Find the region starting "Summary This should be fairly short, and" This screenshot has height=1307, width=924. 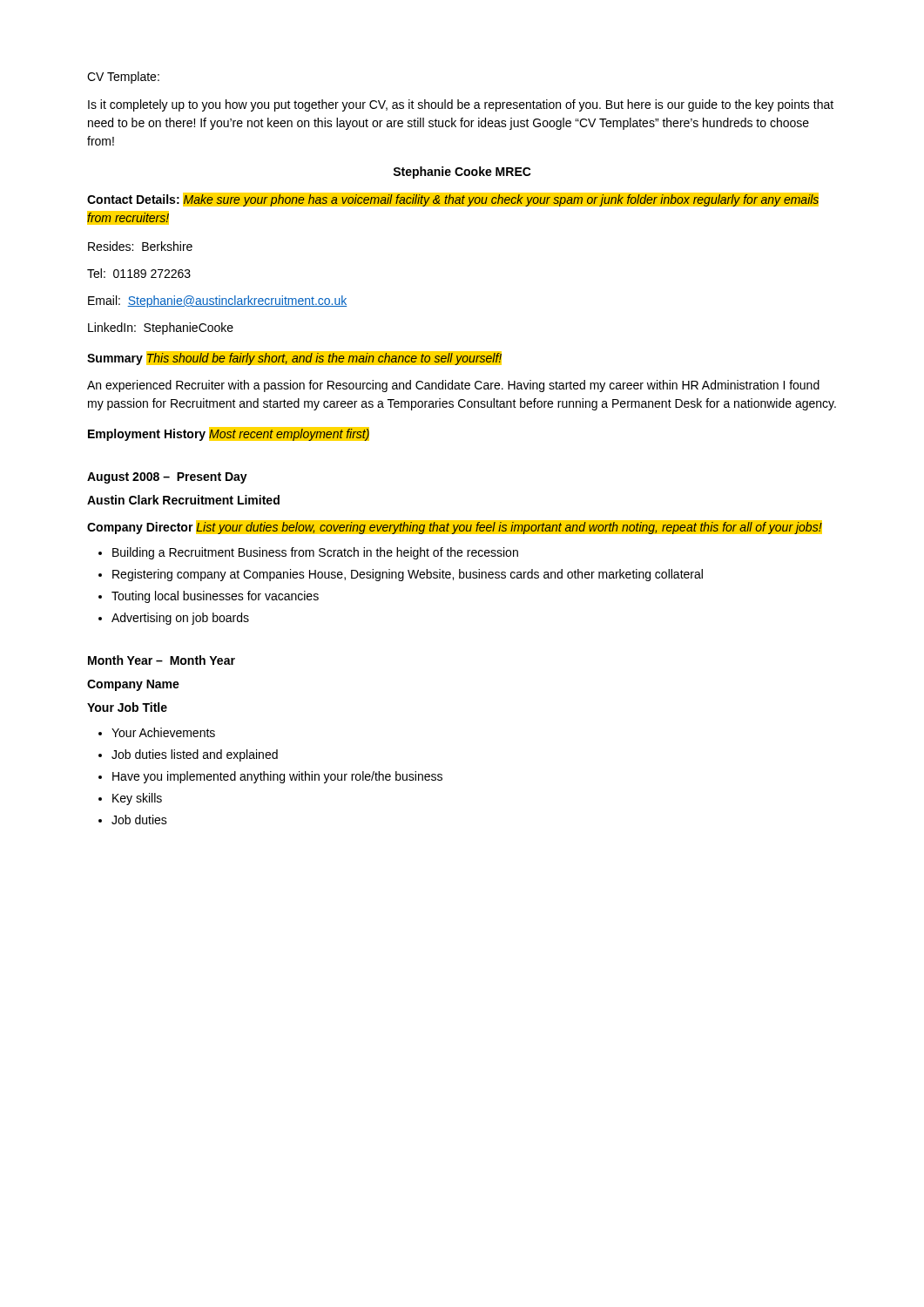coord(294,358)
